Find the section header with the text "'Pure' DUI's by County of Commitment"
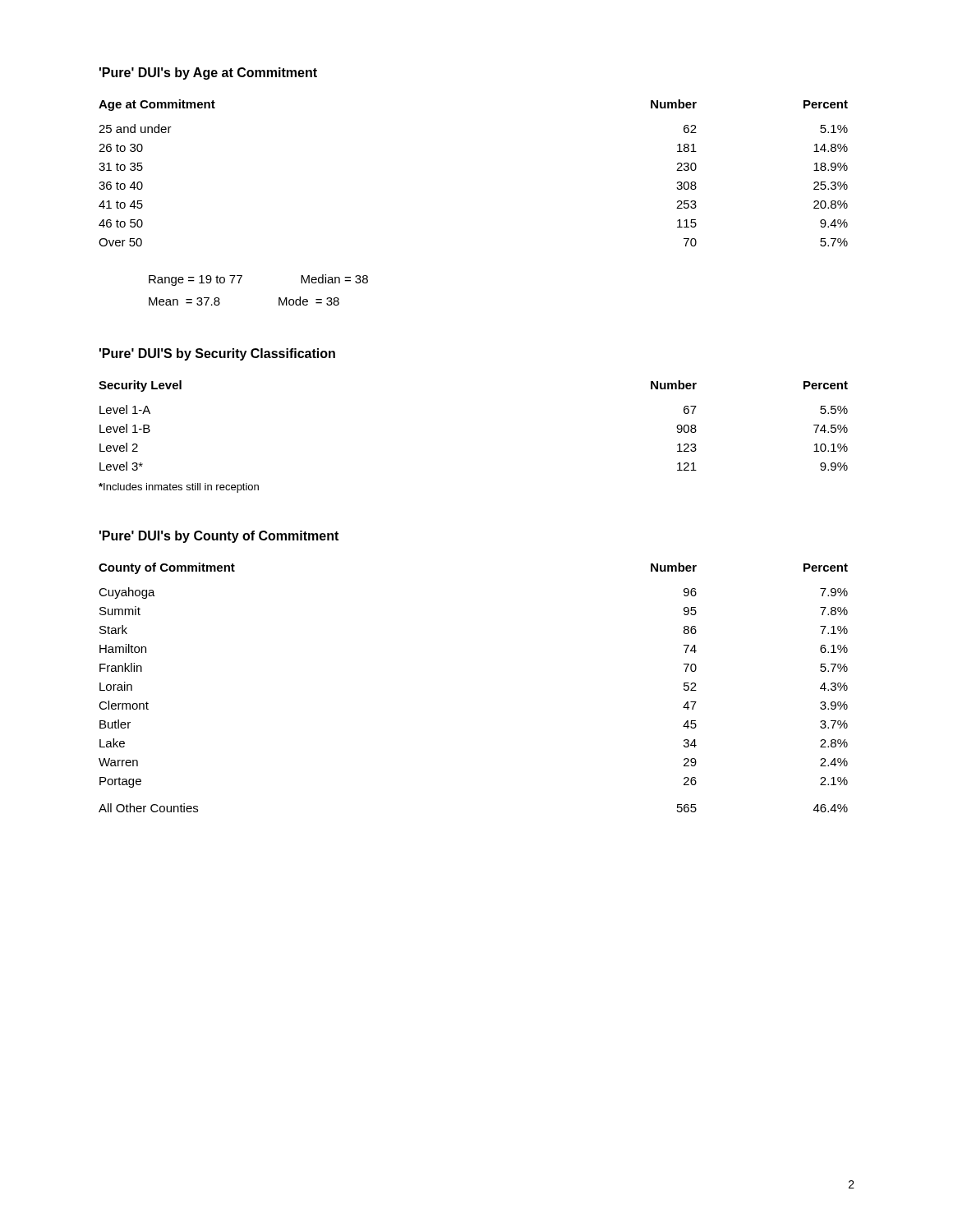Screen dimensions: 1232x953 (219, 536)
